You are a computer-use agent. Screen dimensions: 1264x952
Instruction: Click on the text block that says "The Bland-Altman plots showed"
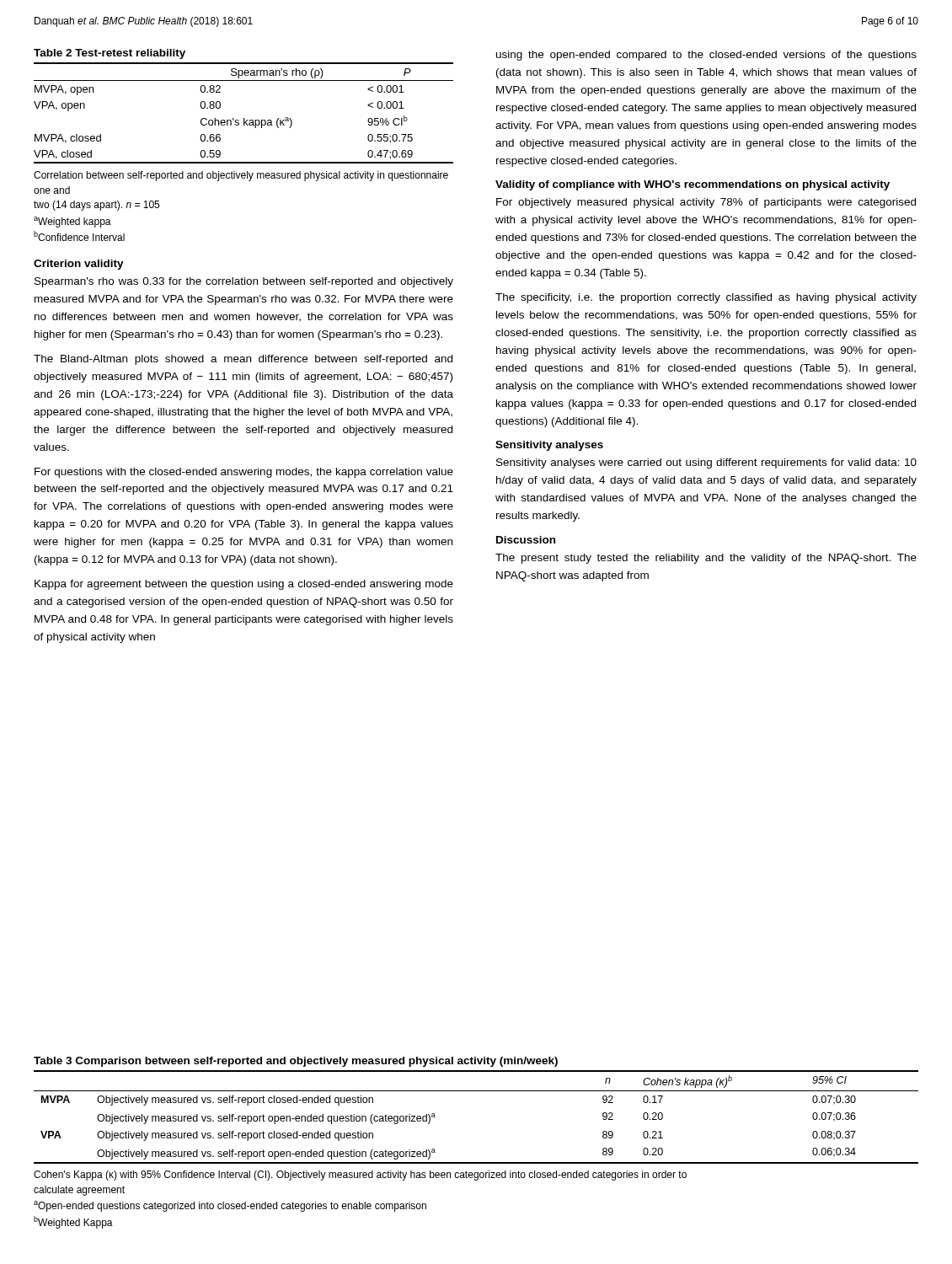pos(243,403)
